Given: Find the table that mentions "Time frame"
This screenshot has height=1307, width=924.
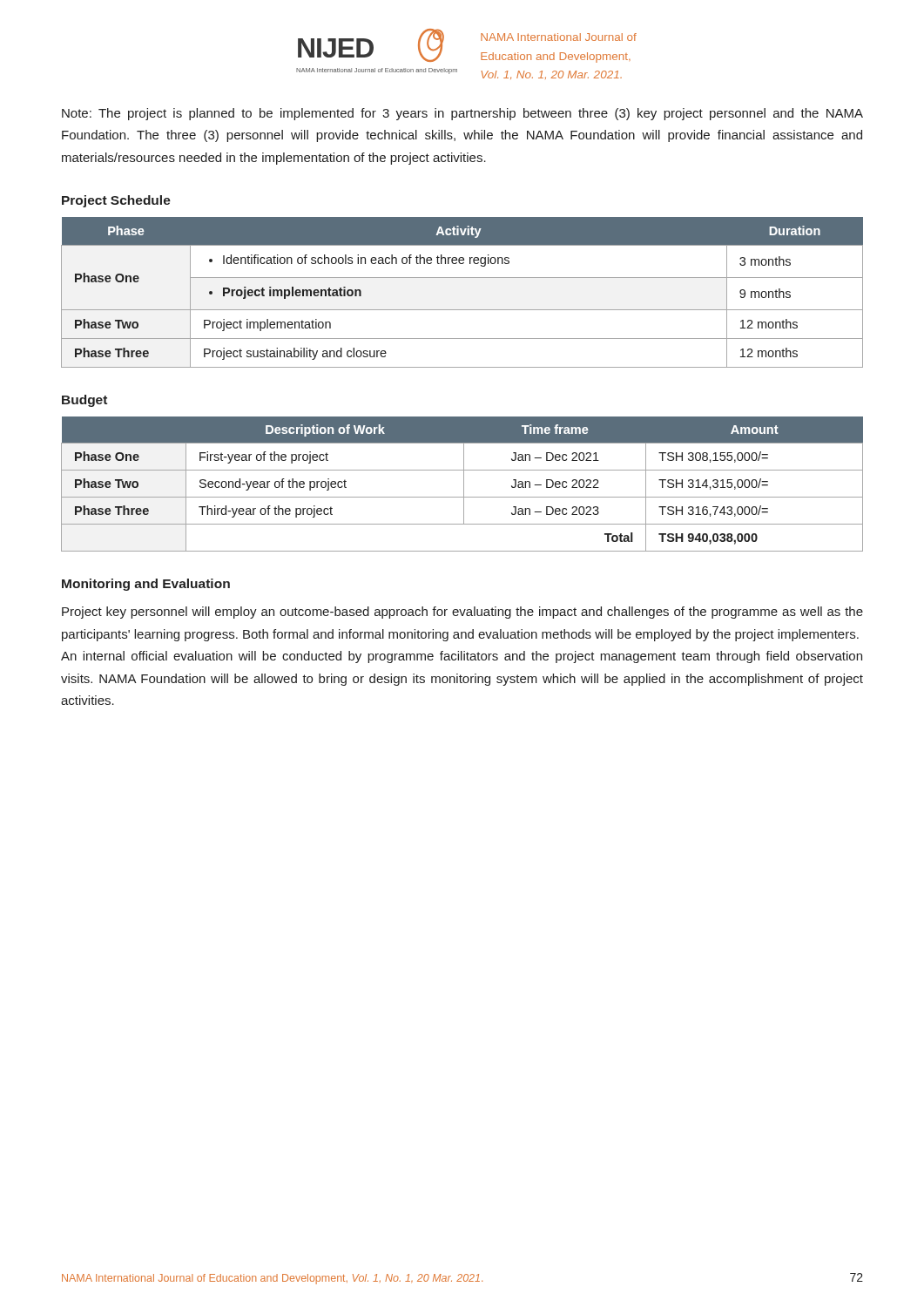Looking at the screenshot, I should pyautogui.click(x=462, y=484).
